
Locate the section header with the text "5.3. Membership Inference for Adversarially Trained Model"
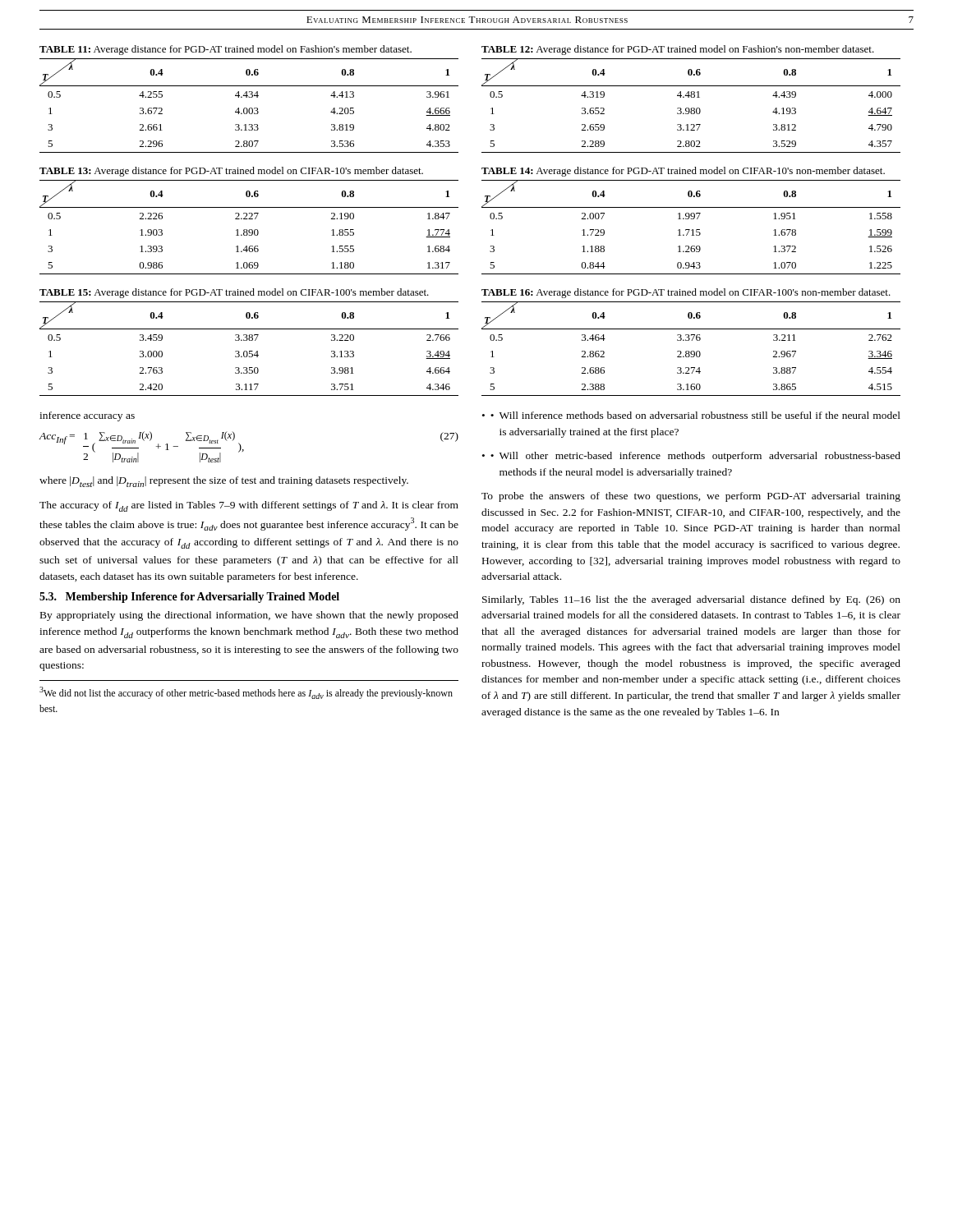tap(190, 597)
